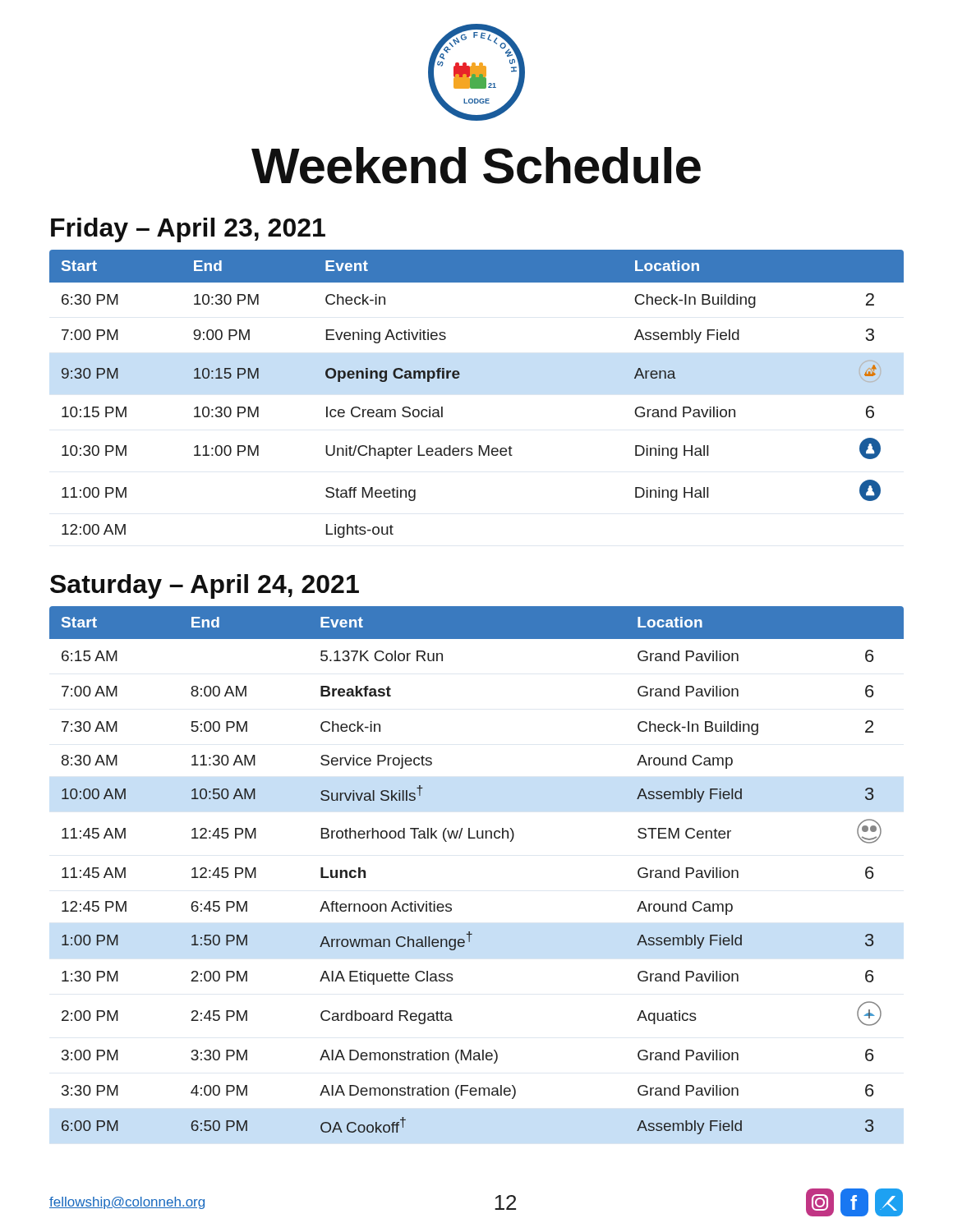
Task: Locate the element starting "Weekend Schedule"
Action: click(x=476, y=165)
